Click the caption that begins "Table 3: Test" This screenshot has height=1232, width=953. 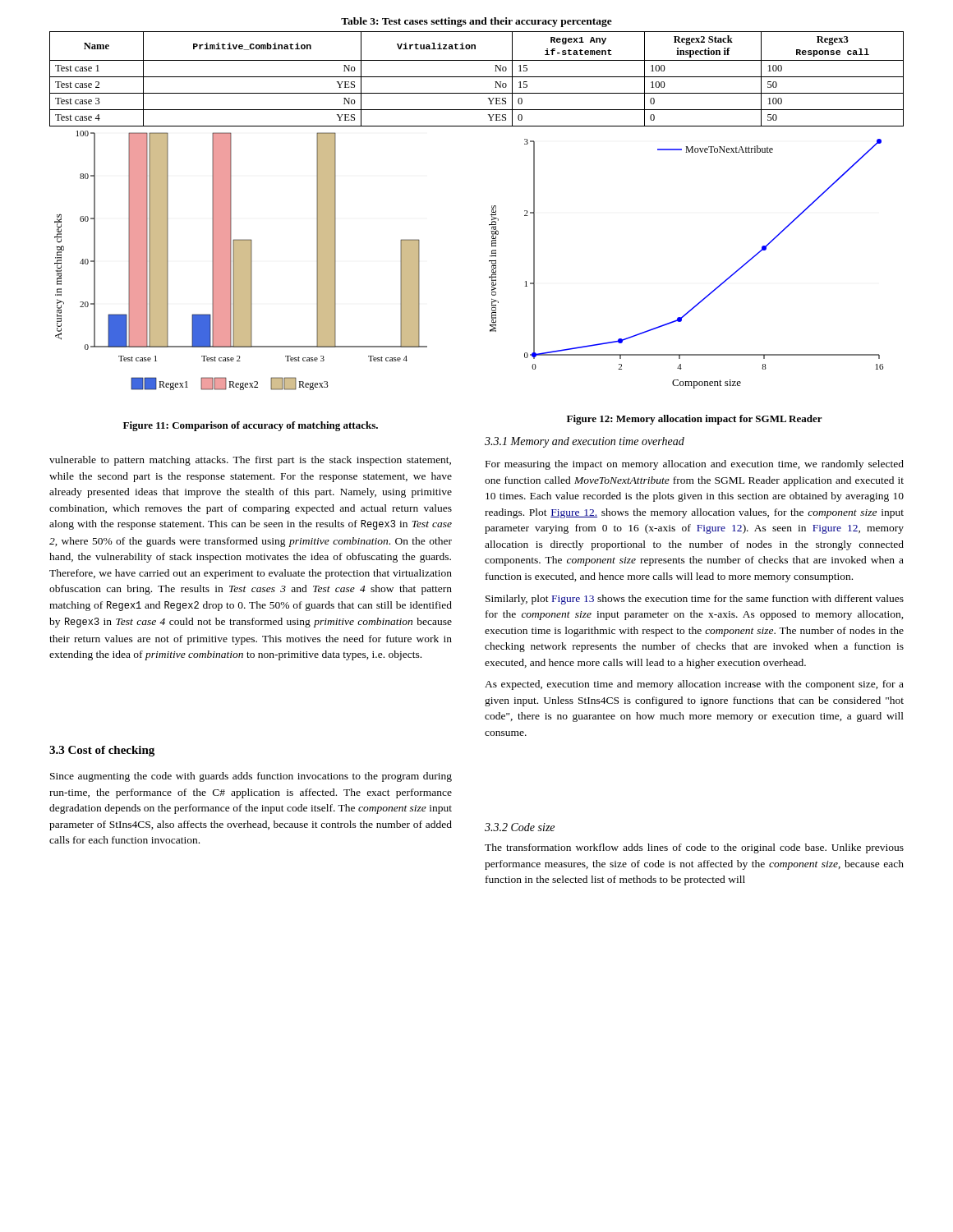476,21
